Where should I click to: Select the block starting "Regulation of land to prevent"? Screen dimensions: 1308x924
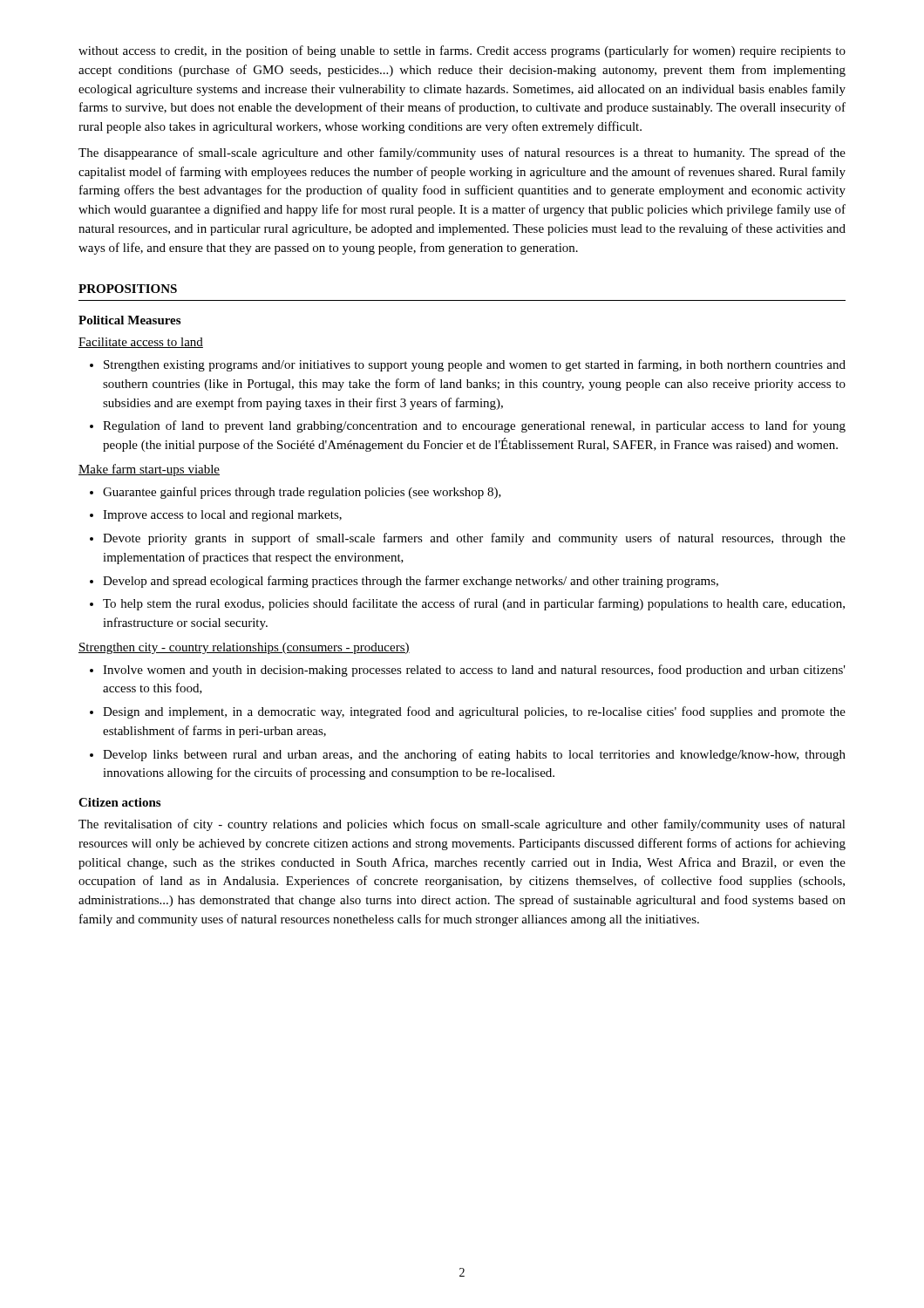[474, 435]
